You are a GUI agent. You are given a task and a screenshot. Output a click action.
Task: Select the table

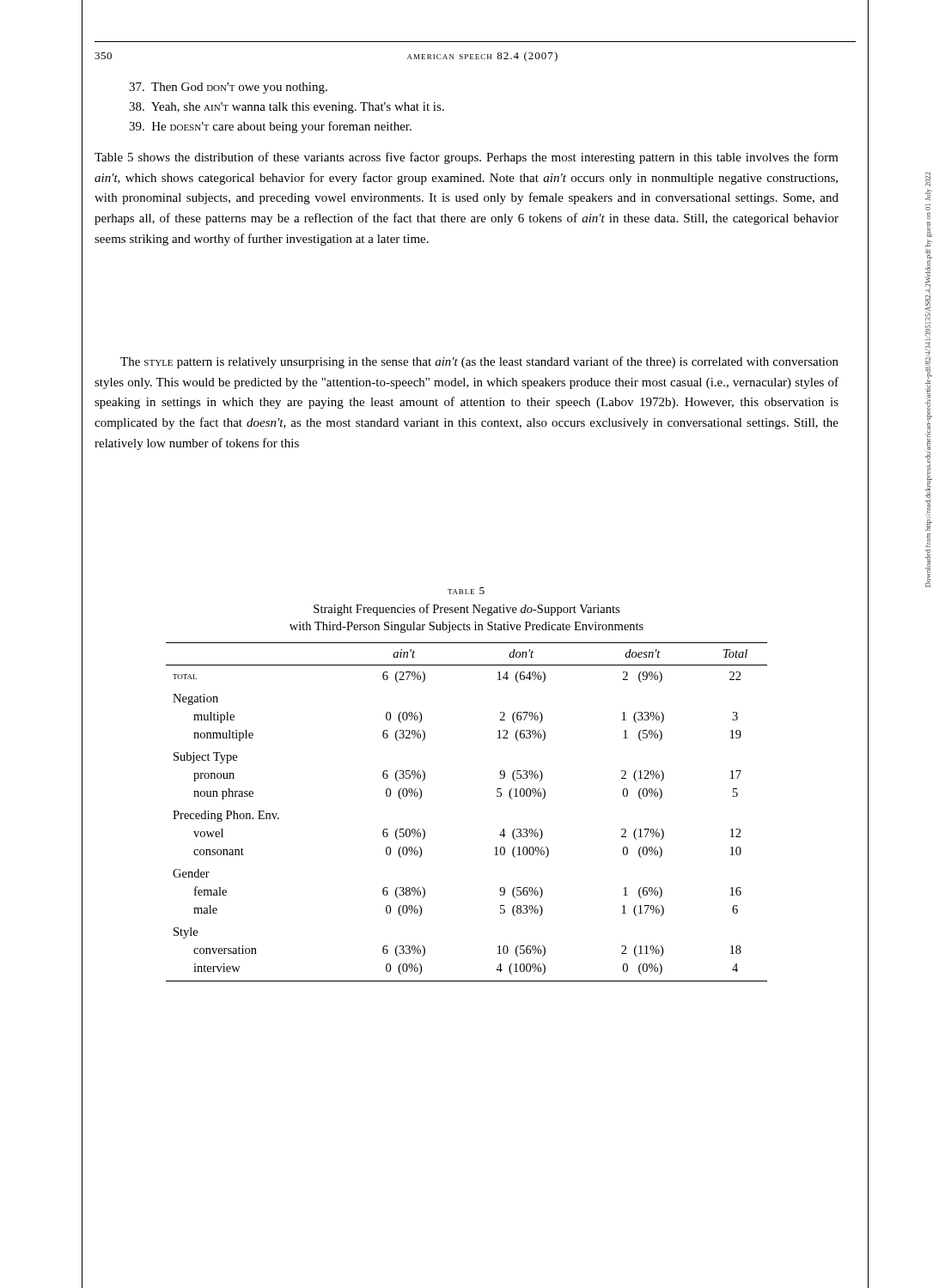[x=466, y=812]
